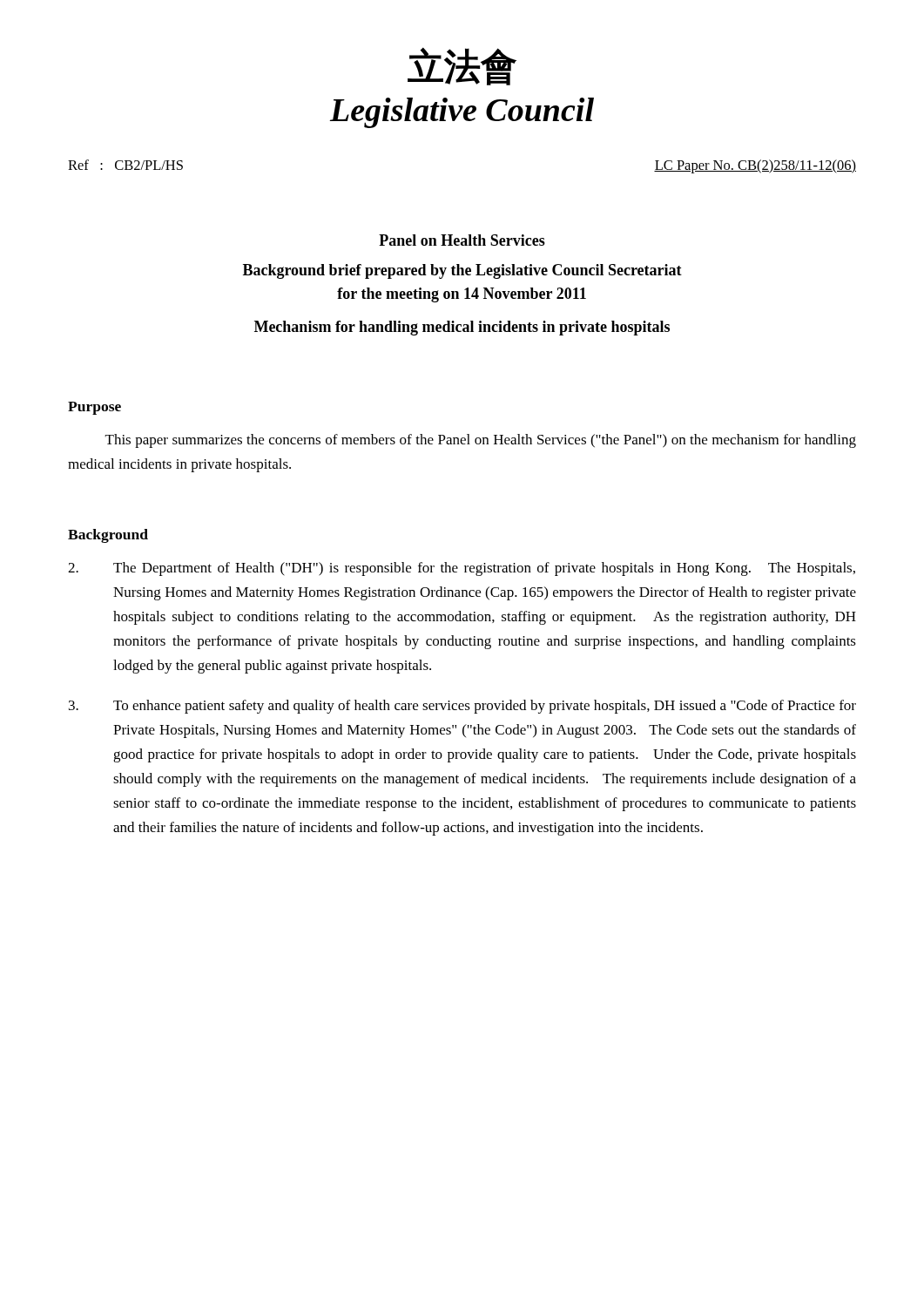Click on the section header that reads "Background brief prepared by the Legislative Council"
The height and width of the screenshot is (1307, 924).
click(x=462, y=282)
